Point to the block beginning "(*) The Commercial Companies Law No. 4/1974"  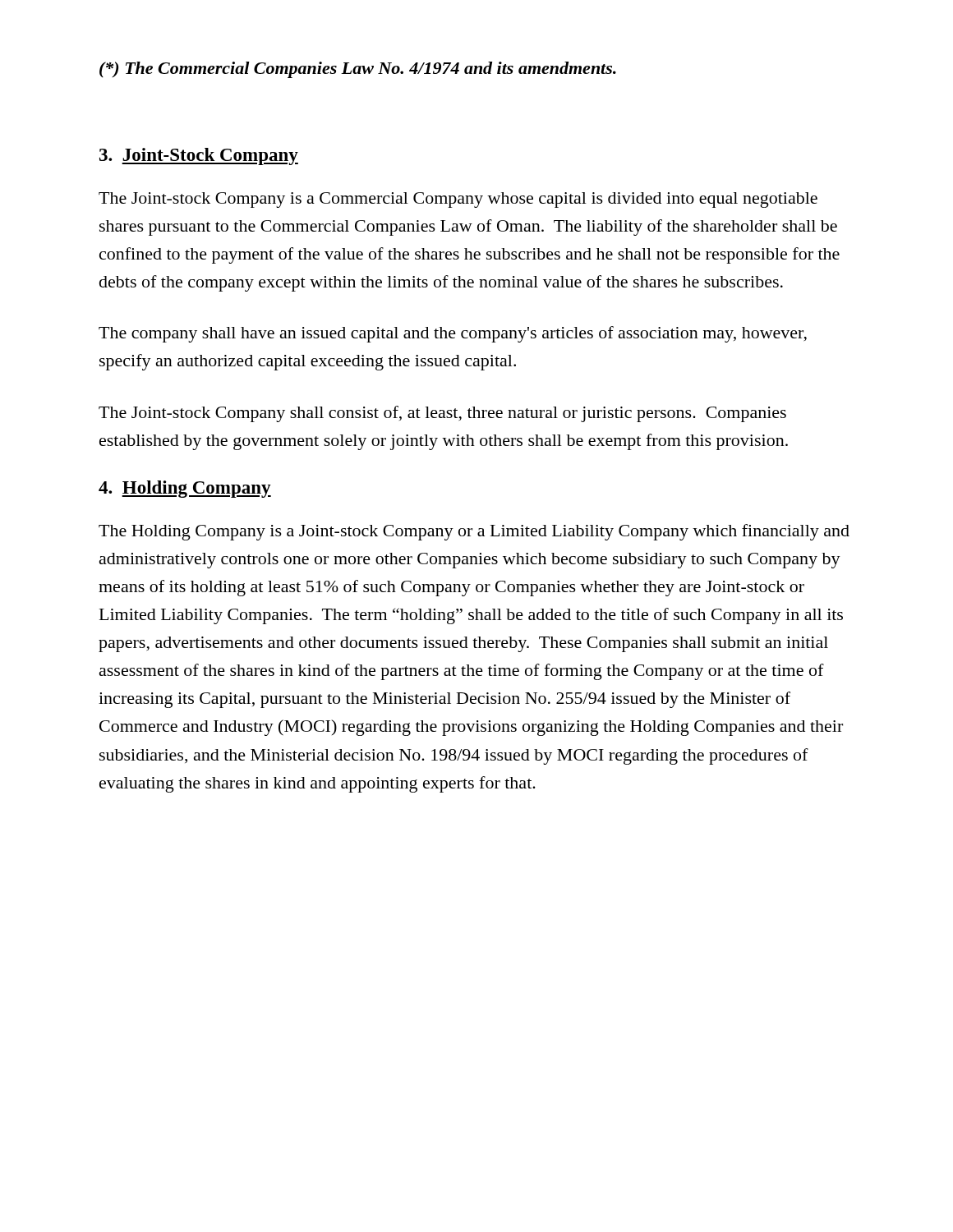click(x=358, y=68)
